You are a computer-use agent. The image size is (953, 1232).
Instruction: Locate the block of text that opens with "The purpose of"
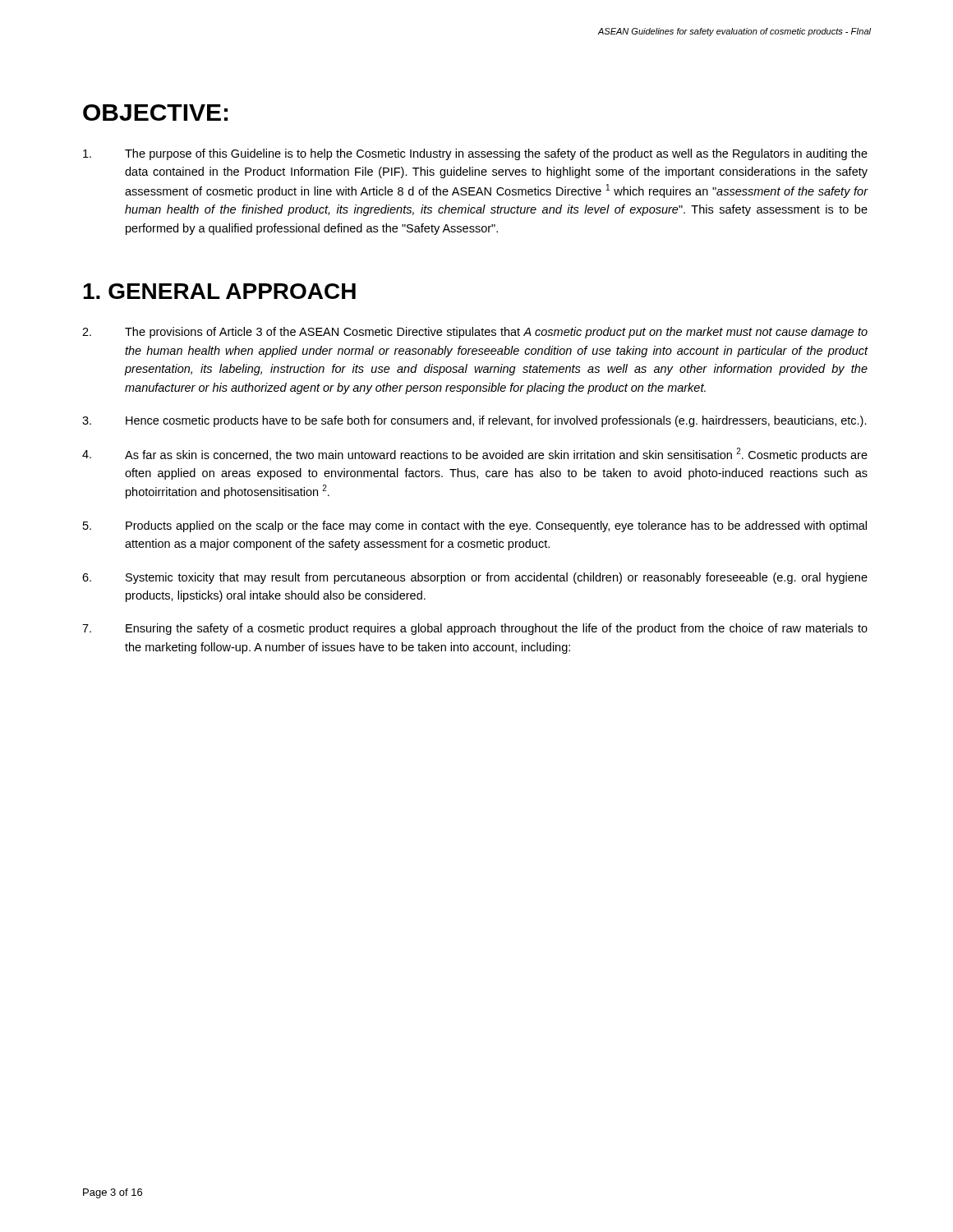click(x=475, y=191)
